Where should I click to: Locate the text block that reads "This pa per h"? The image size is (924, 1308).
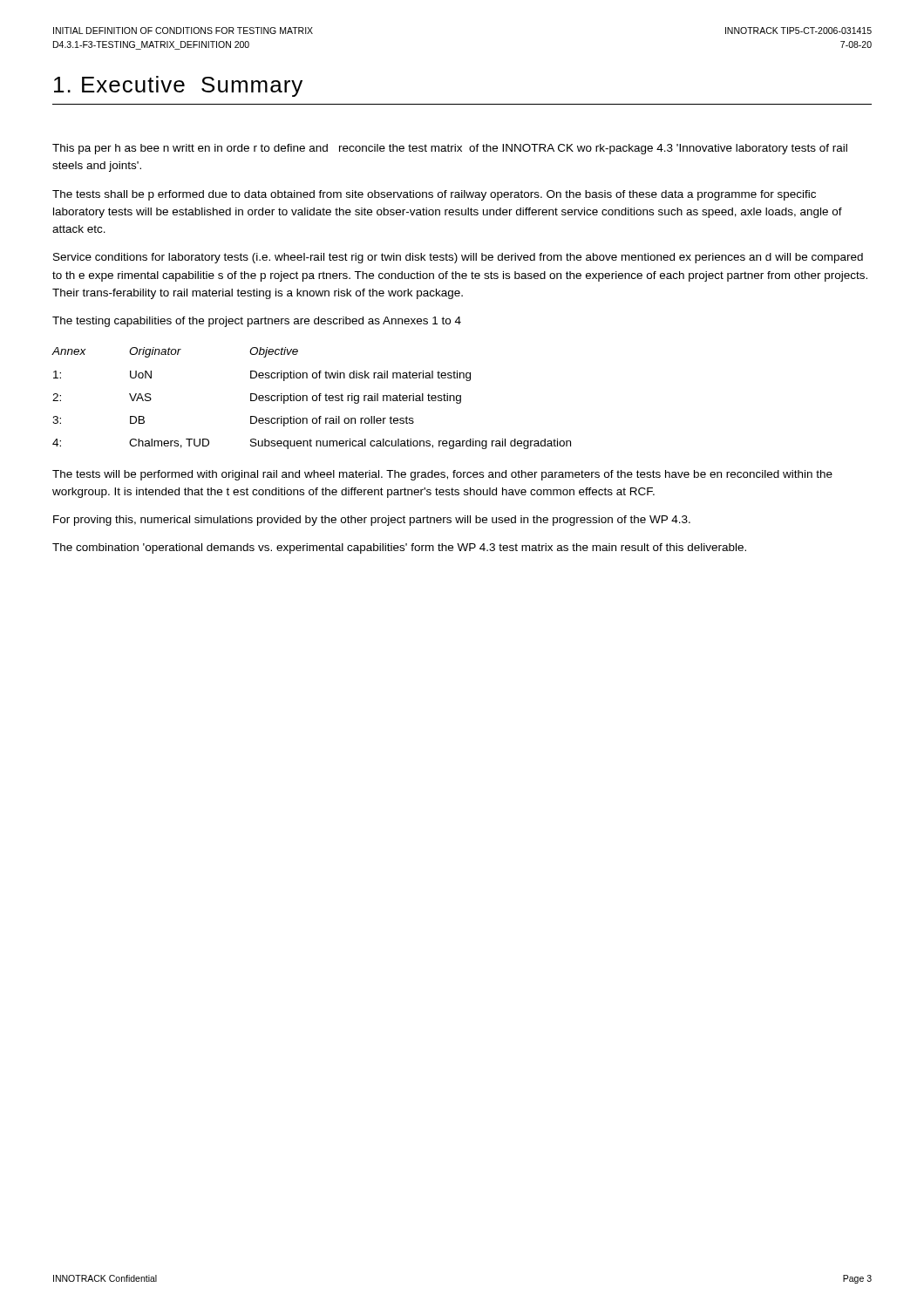click(462, 157)
